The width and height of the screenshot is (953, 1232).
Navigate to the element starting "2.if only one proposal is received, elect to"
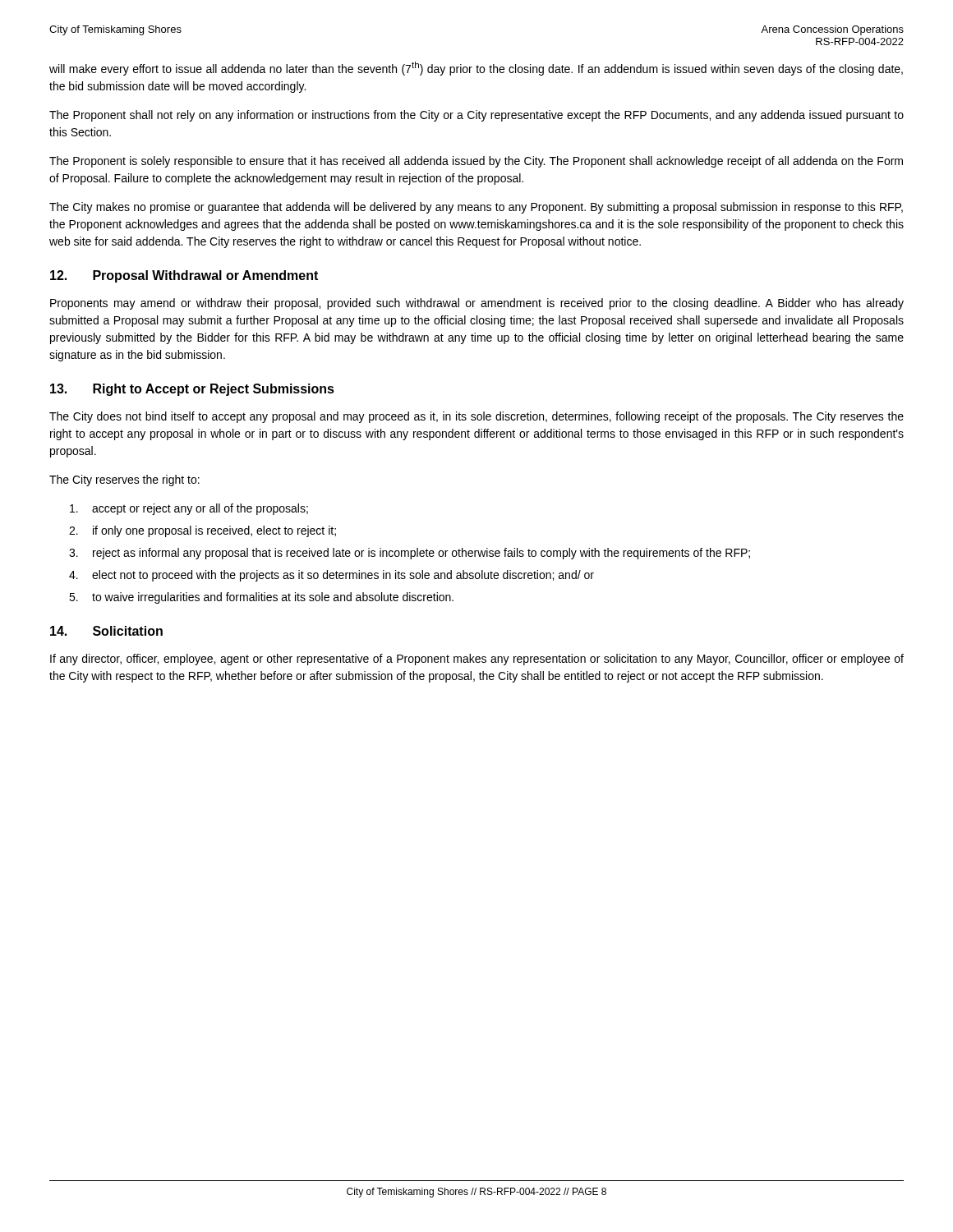(x=203, y=531)
